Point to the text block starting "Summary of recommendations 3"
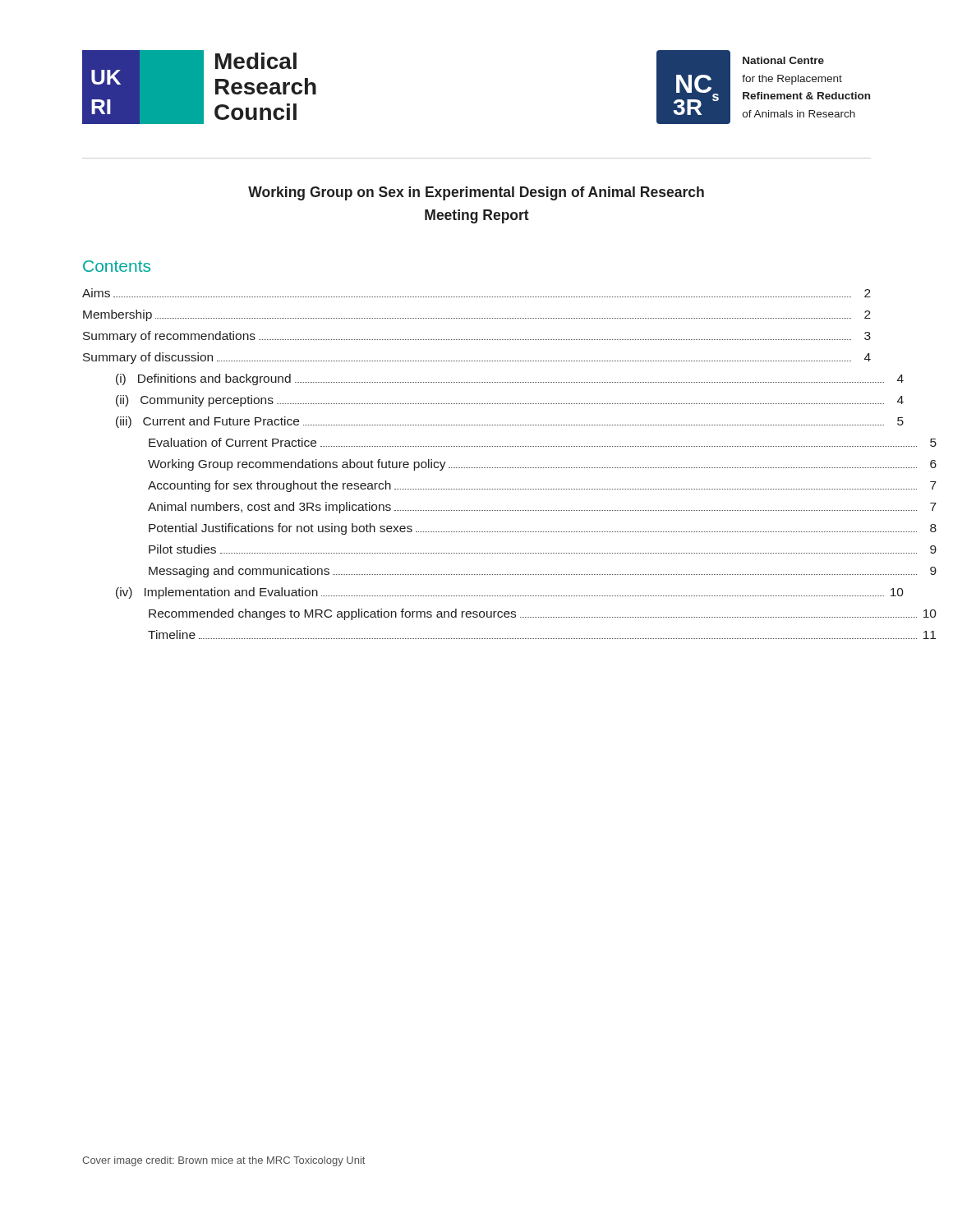 [x=476, y=336]
